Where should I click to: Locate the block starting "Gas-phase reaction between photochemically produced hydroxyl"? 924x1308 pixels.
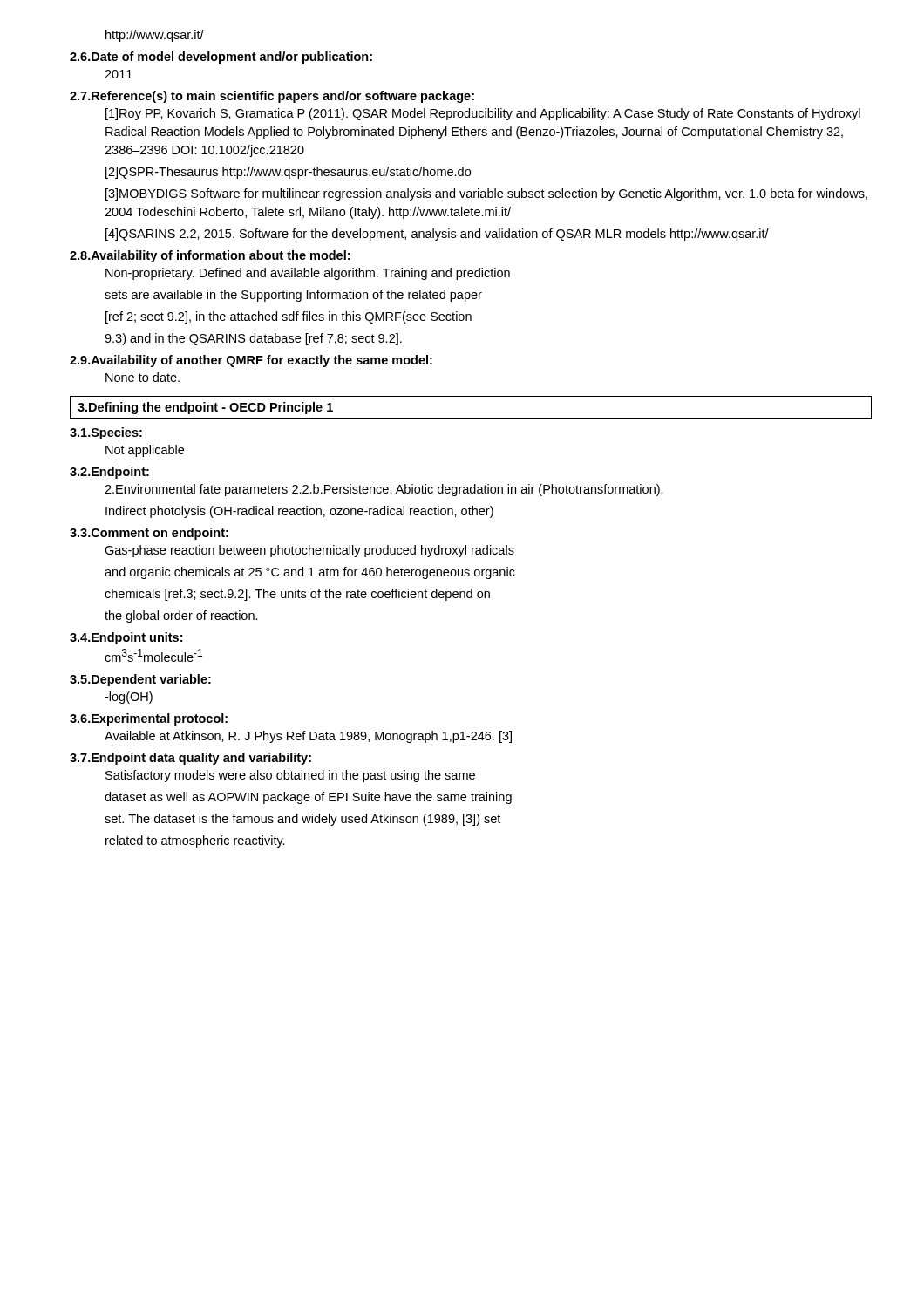tap(488, 584)
